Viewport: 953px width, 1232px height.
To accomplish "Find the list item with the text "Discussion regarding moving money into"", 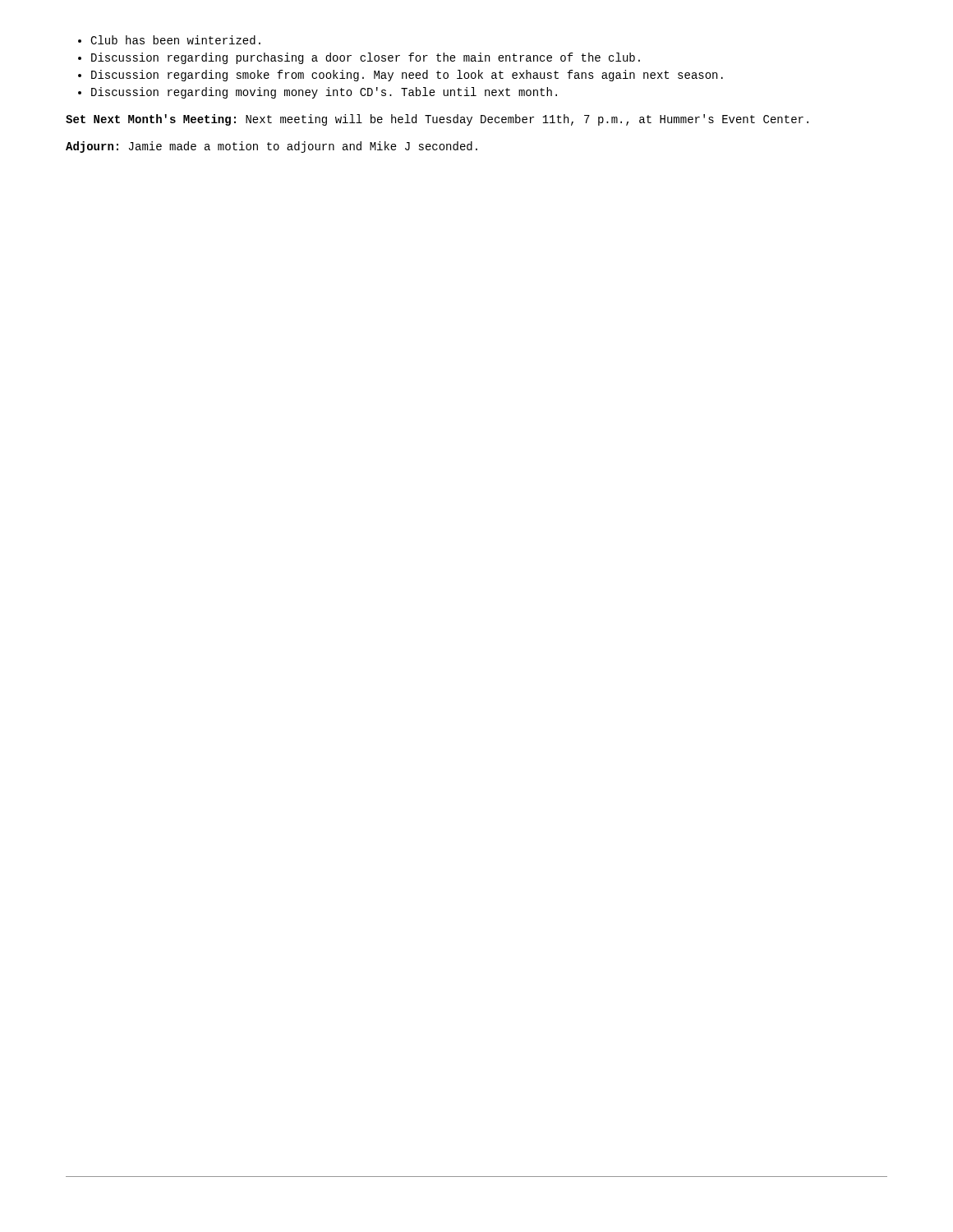I will 325,93.
